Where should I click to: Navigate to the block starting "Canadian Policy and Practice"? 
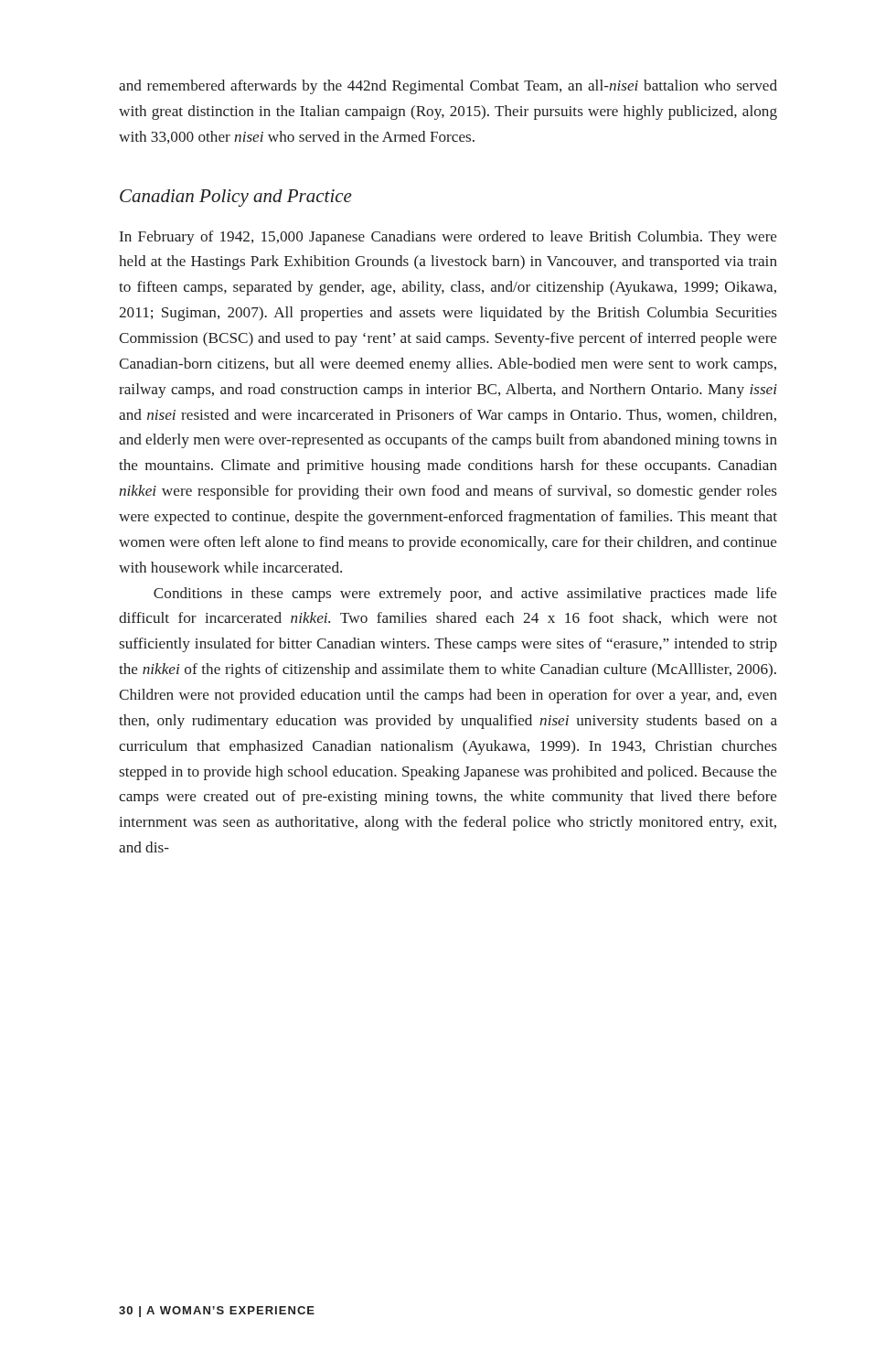[x=235, y=195]
